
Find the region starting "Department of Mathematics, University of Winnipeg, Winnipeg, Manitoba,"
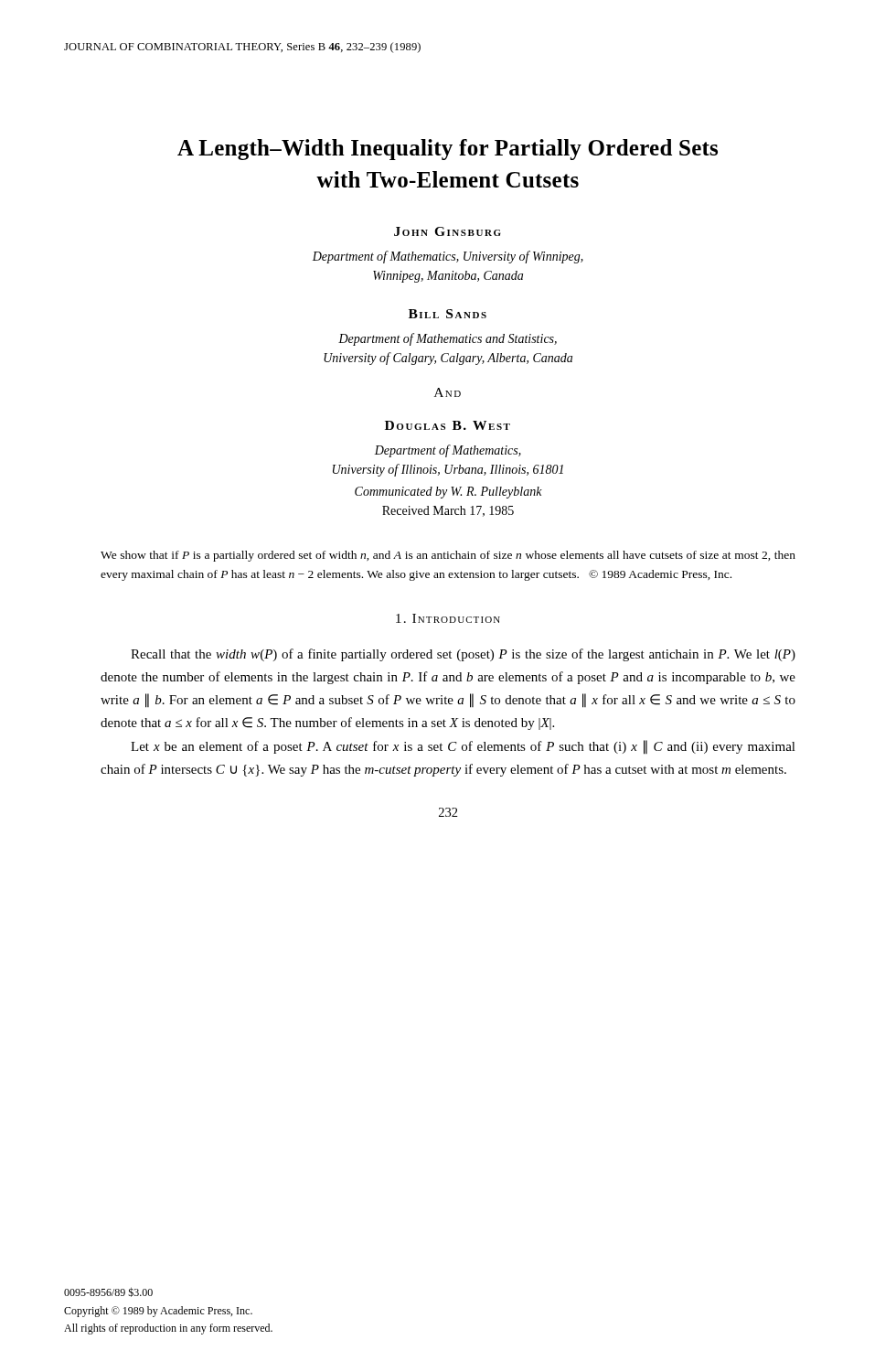point(448,266)
